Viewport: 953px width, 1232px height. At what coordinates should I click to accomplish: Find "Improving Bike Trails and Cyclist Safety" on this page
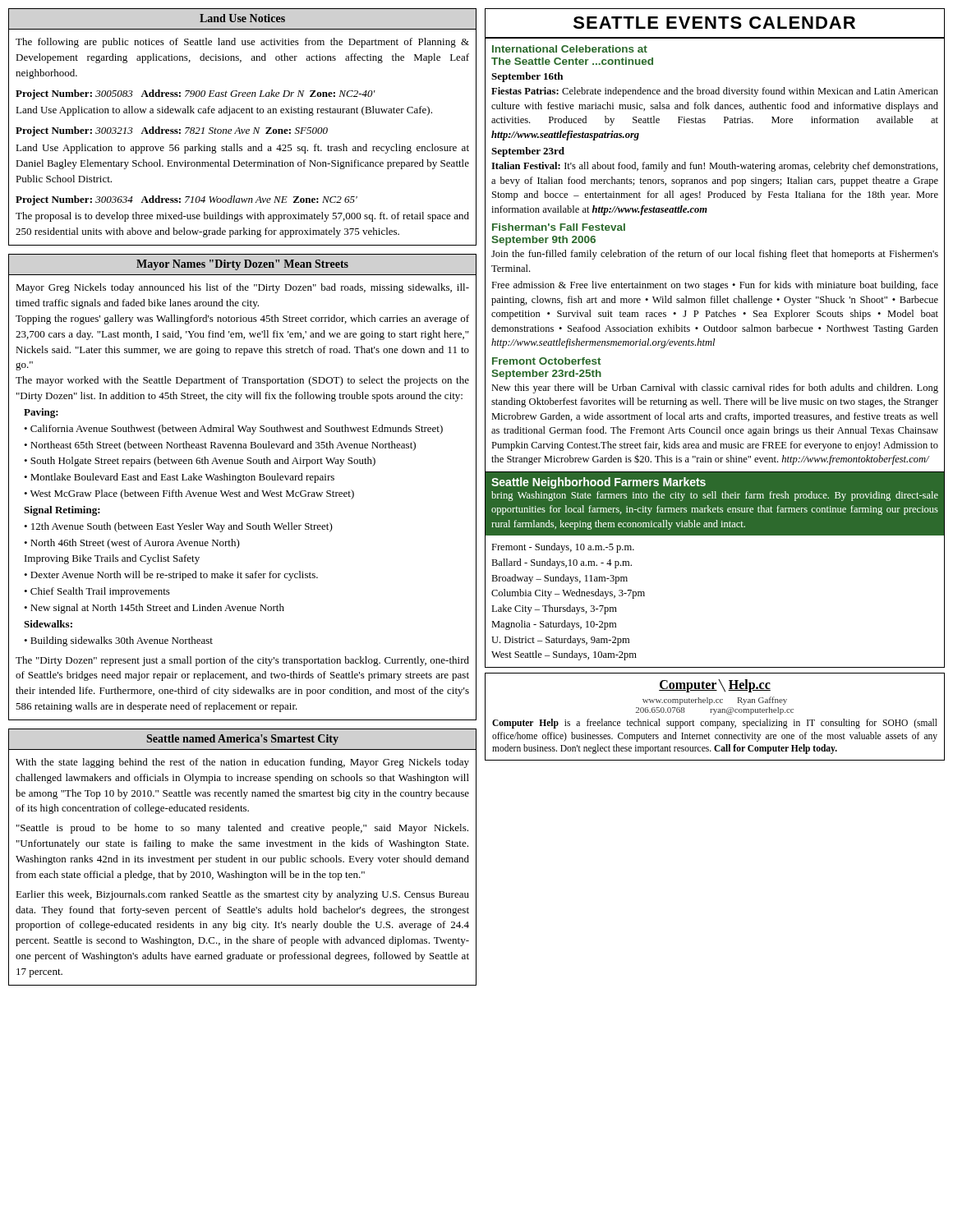click(x=112, y=558)
